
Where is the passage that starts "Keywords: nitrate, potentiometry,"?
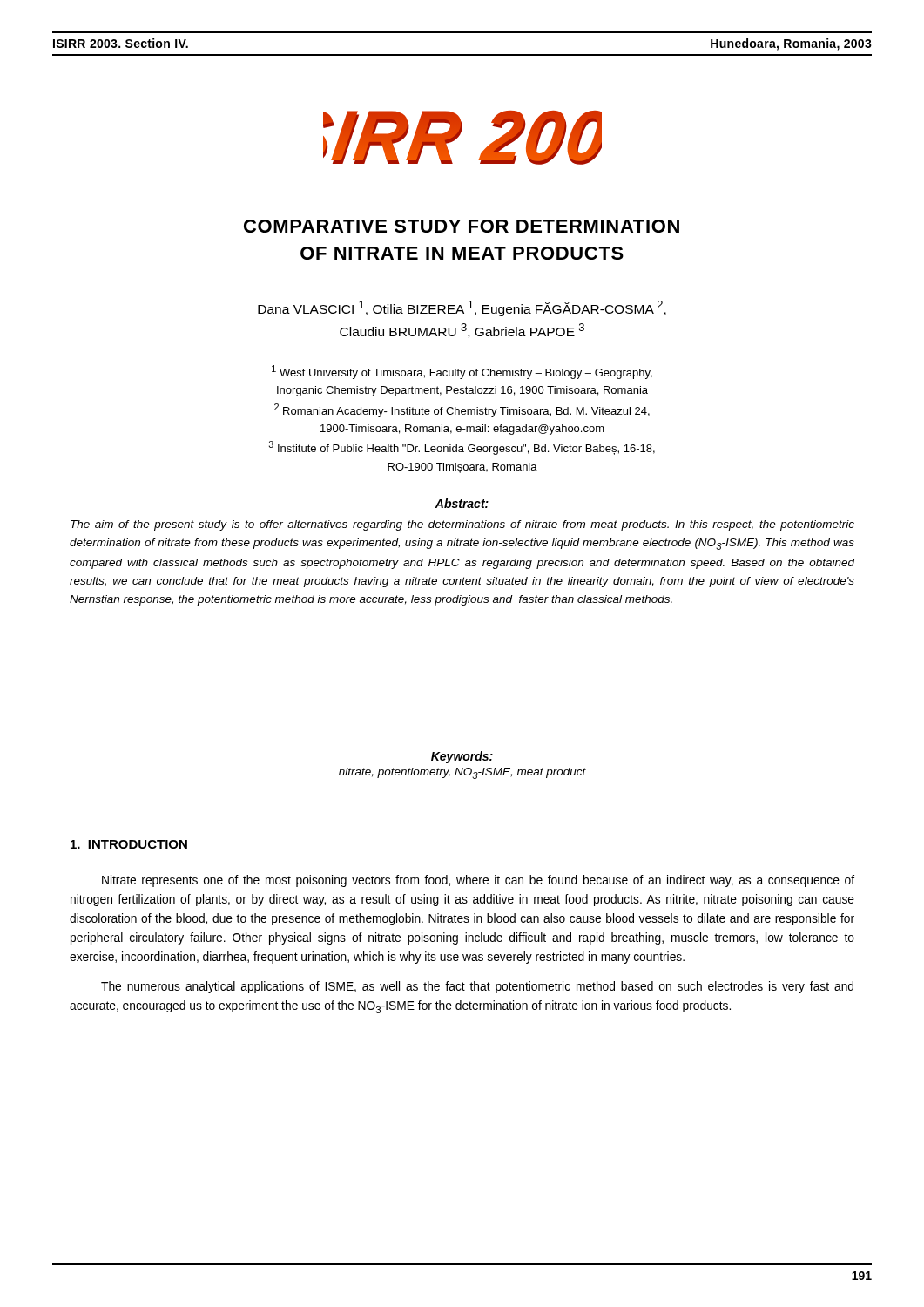[462, 765]
